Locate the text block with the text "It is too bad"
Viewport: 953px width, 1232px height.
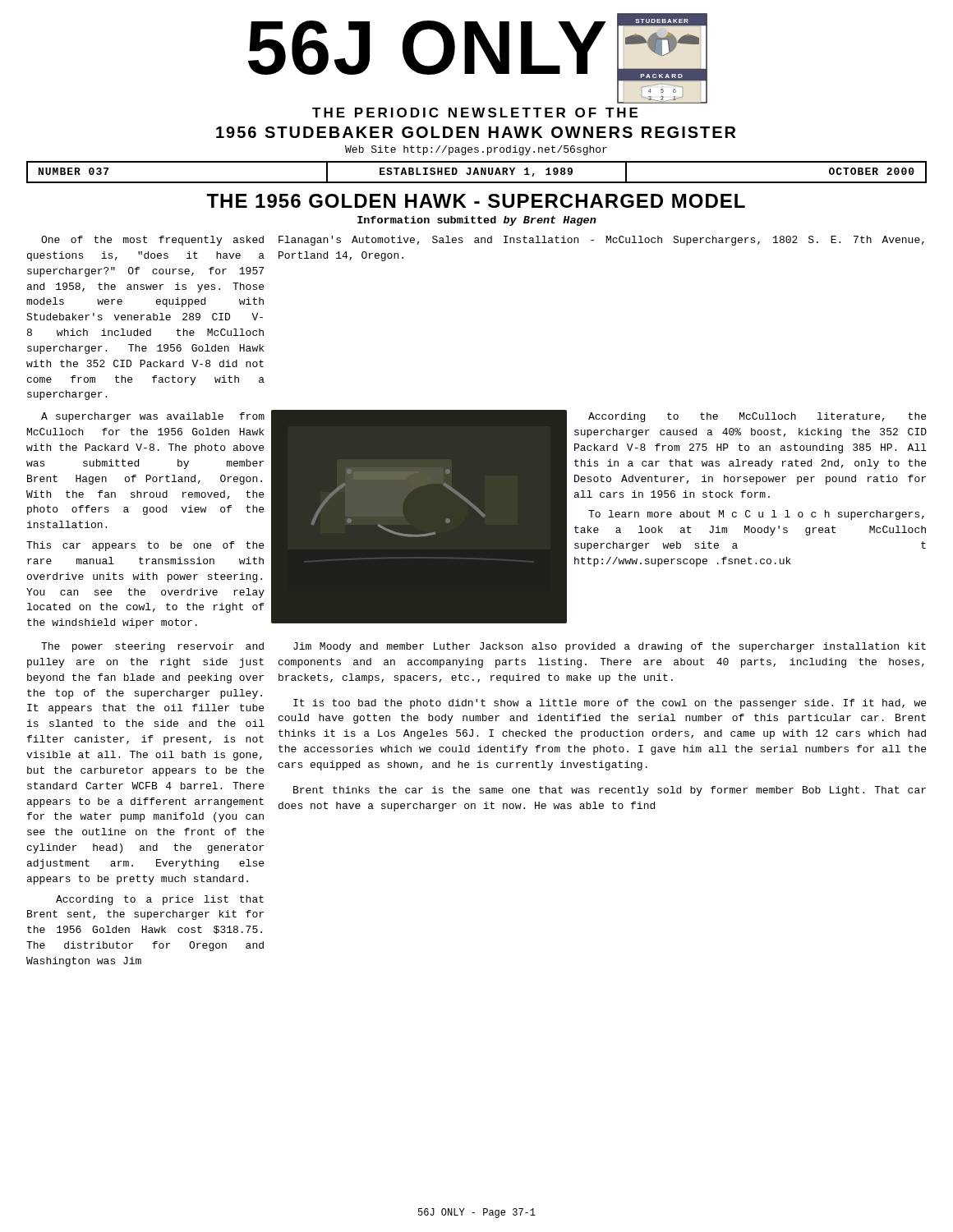(602, 734)
